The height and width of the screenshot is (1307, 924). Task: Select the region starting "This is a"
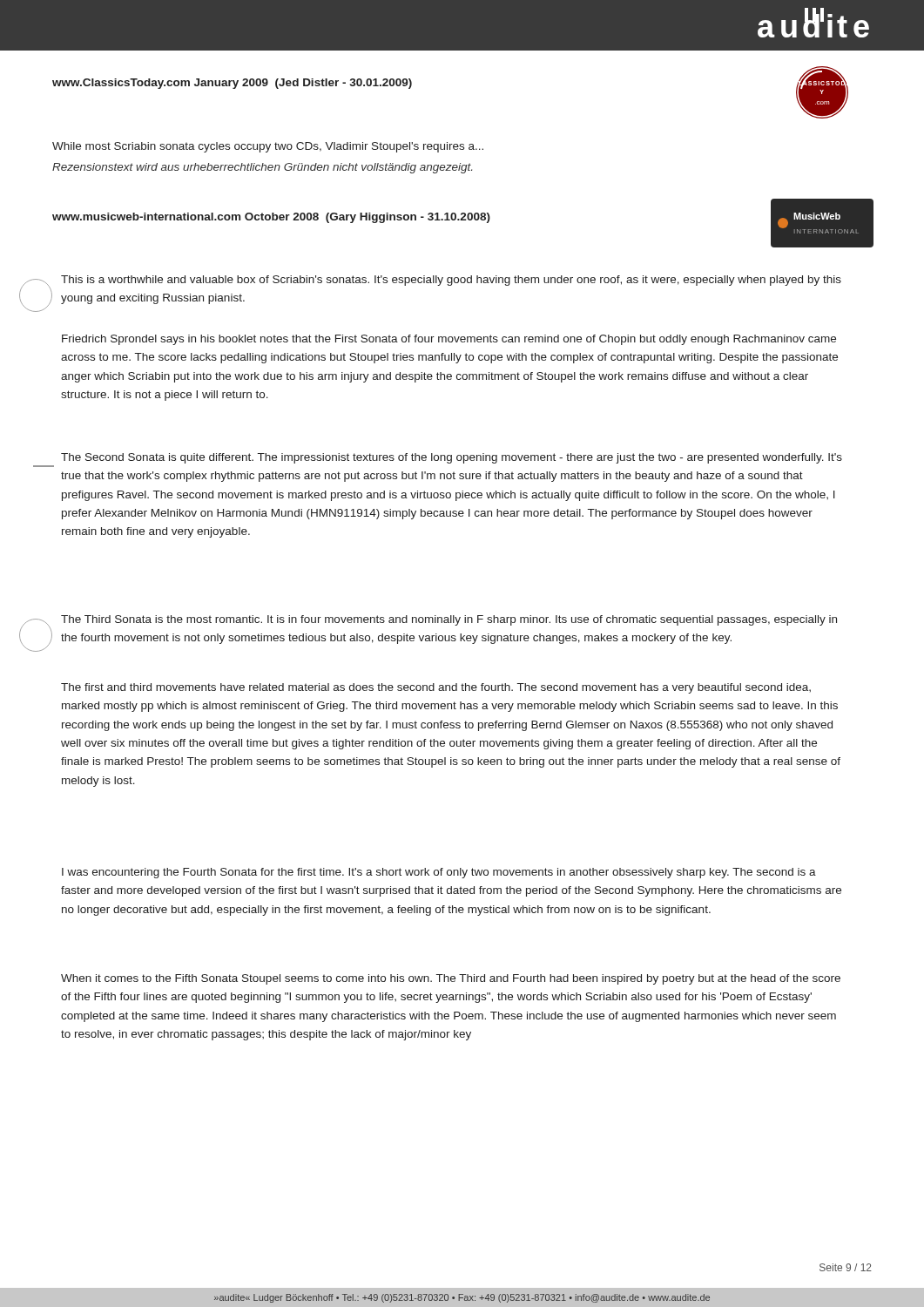click(451, 289)
